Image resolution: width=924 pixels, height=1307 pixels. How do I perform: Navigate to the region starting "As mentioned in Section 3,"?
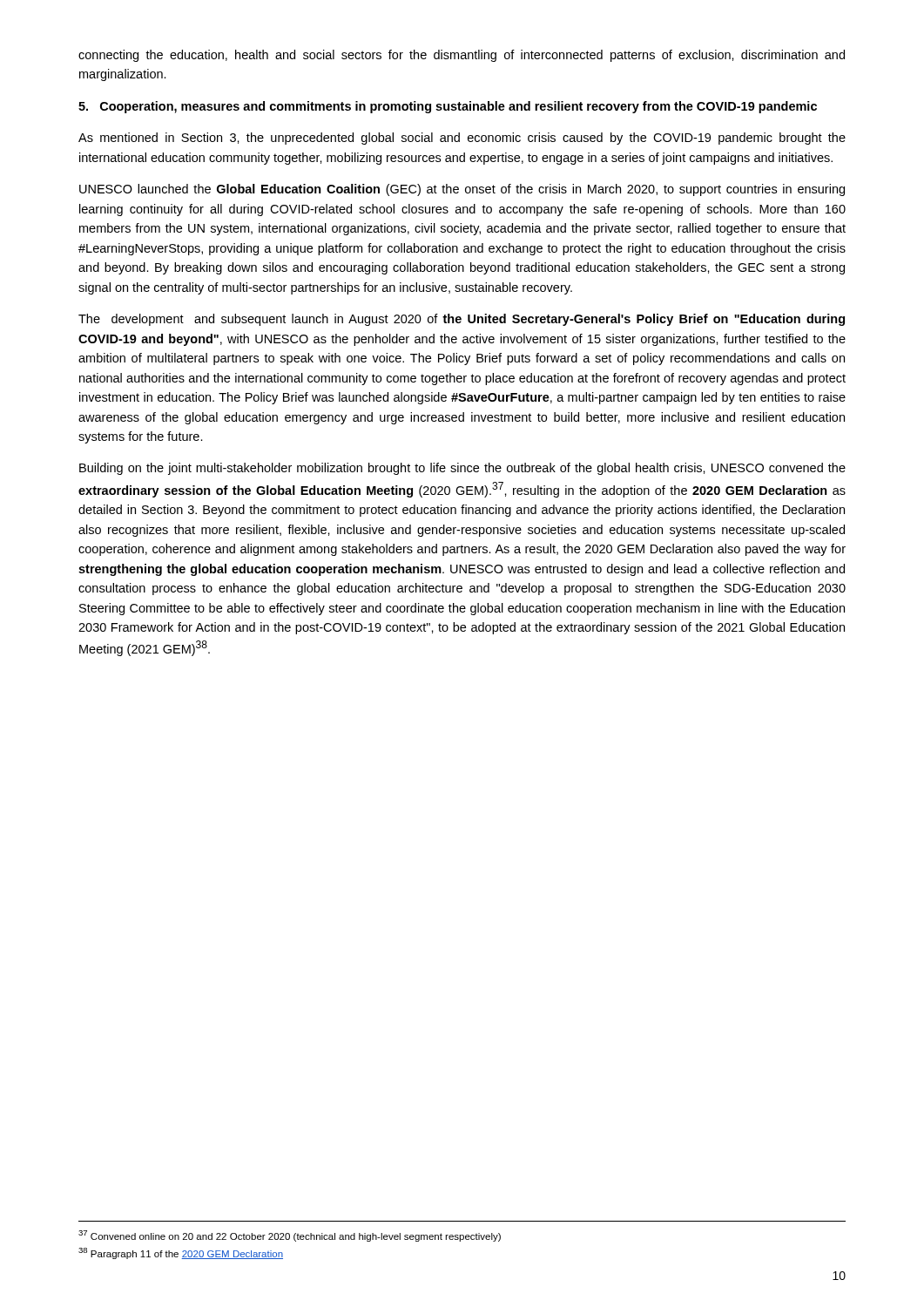click(462, 148)
